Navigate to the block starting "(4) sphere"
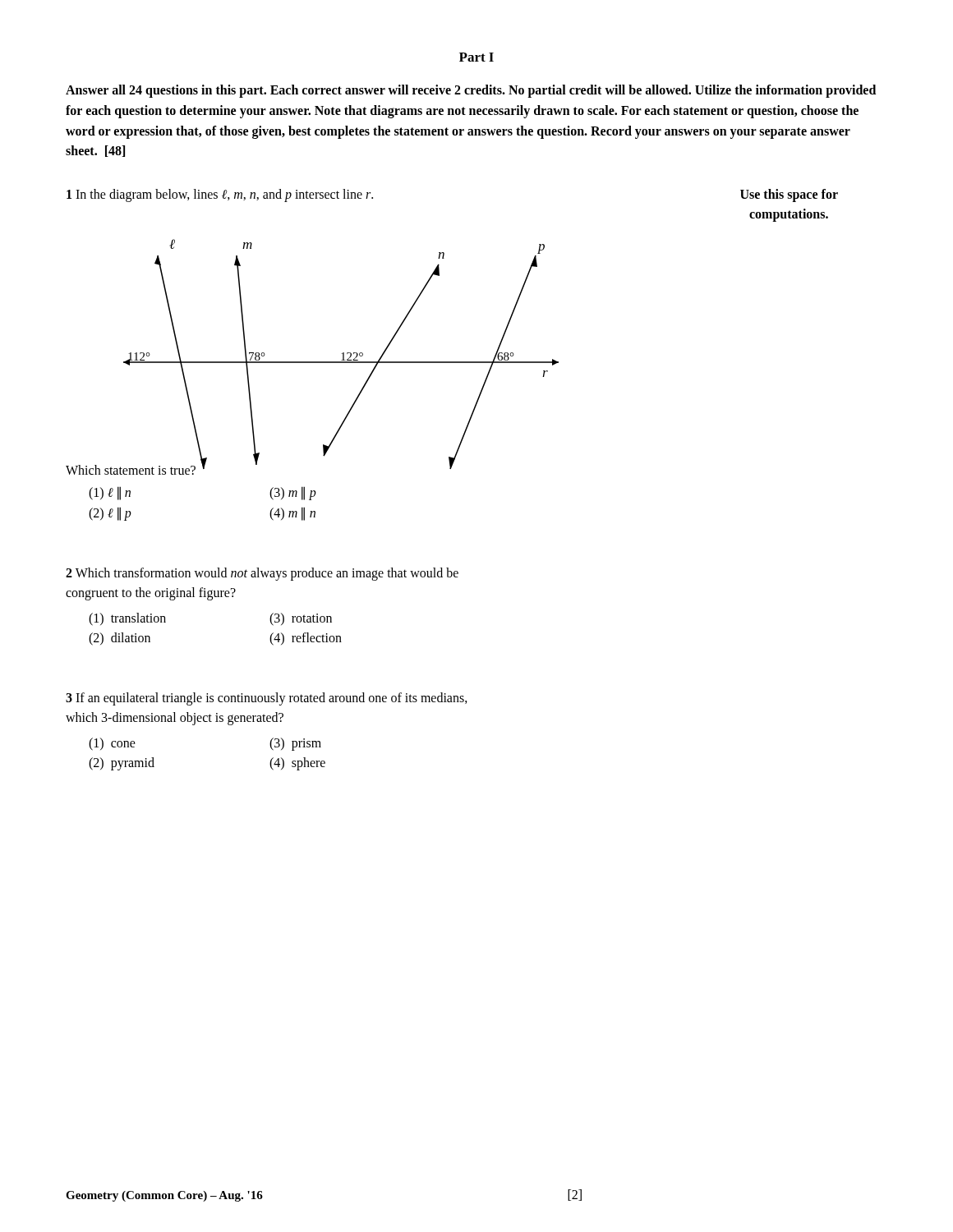Screen dimensions: 1232x953 298,763
